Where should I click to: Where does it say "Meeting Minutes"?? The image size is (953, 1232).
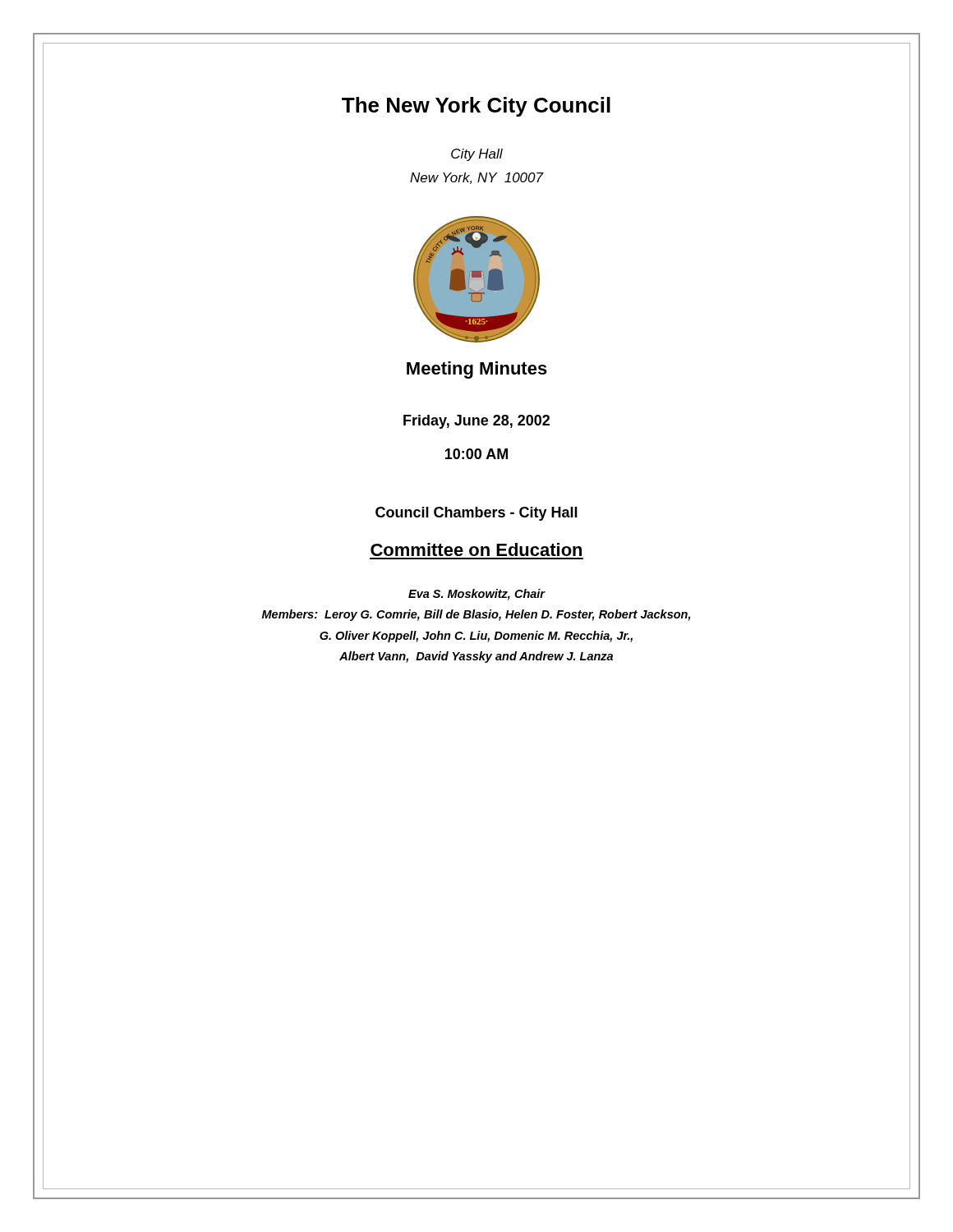(x=476, y=368)
